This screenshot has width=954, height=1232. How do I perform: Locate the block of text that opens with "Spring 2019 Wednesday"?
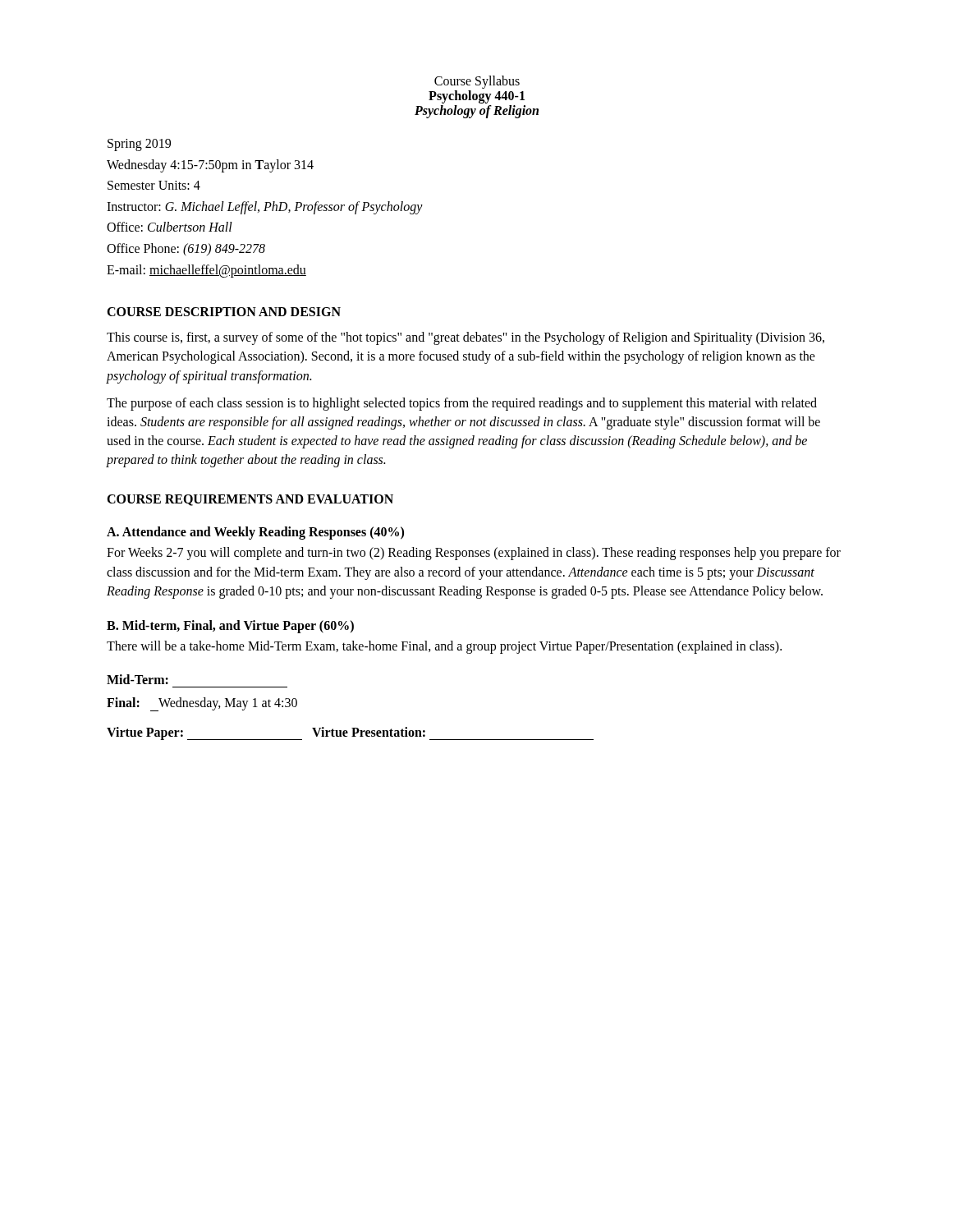coord(264,206)
